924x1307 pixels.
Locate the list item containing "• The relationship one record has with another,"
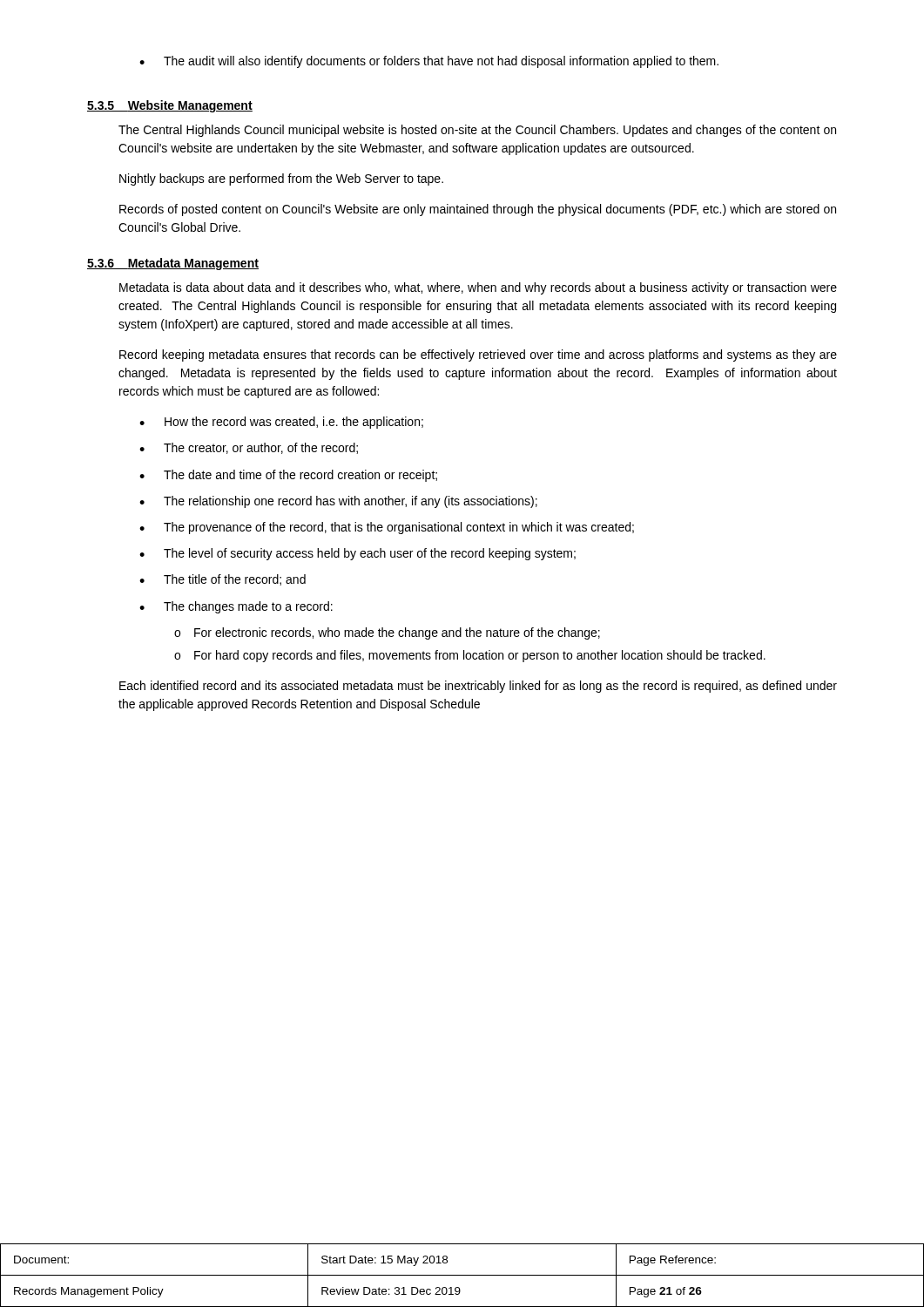(x=488, y=503)
